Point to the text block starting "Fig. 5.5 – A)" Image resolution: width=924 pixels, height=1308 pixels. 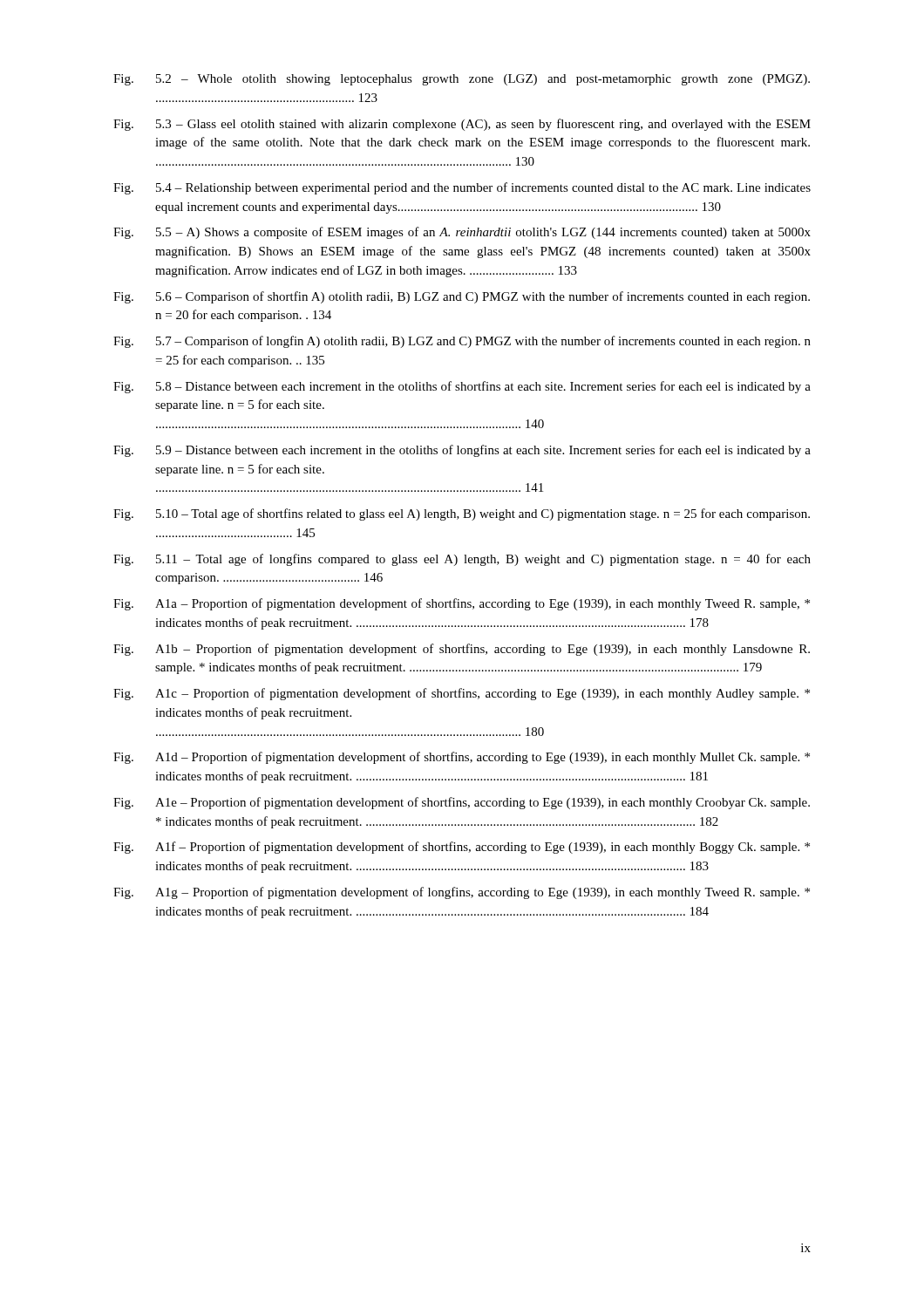point(462,252)
